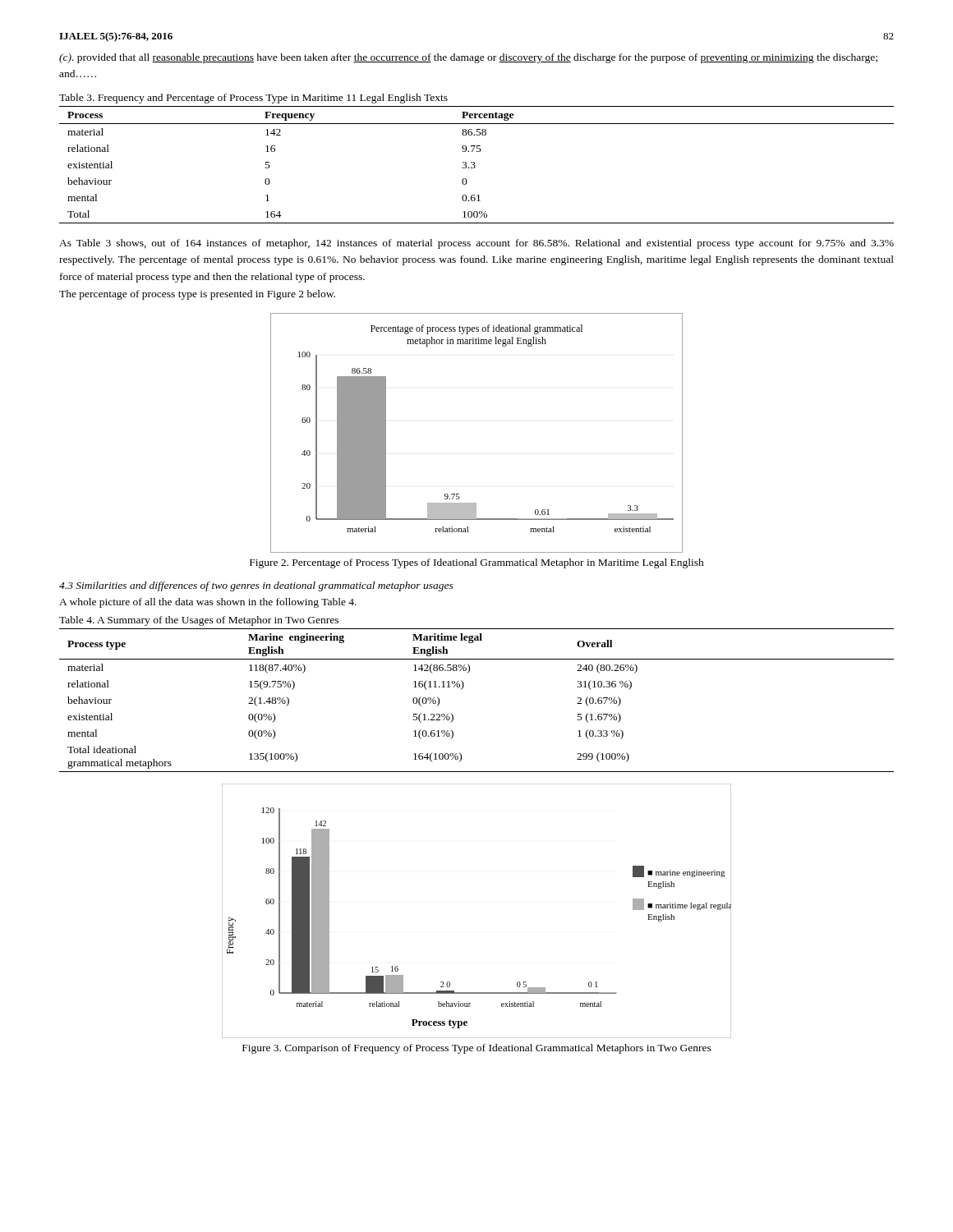Screen dimensions: 1232x953
Task: Click on the bar chart
Action: (476, 433)
